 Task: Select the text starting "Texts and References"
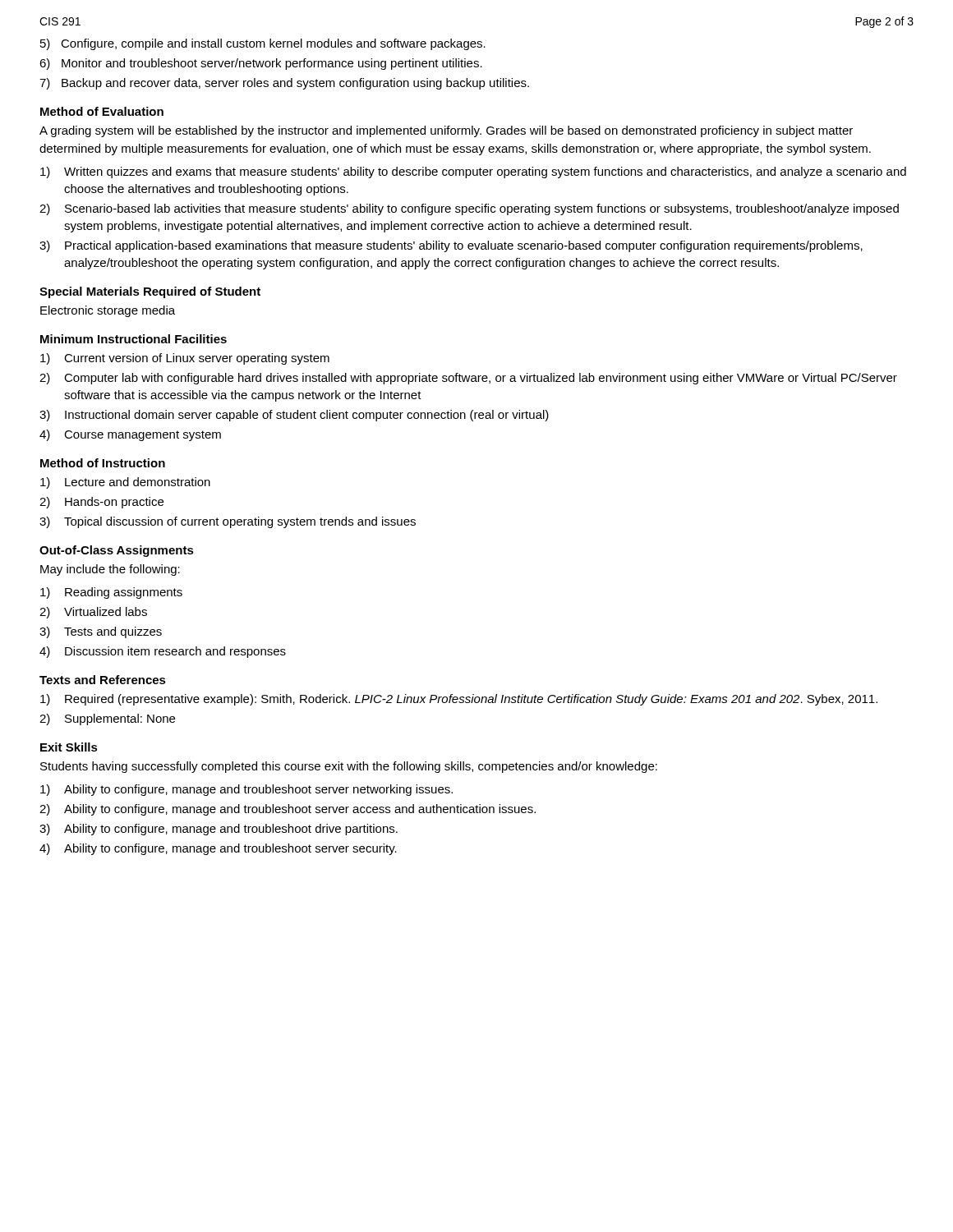[x=103, y=680]
